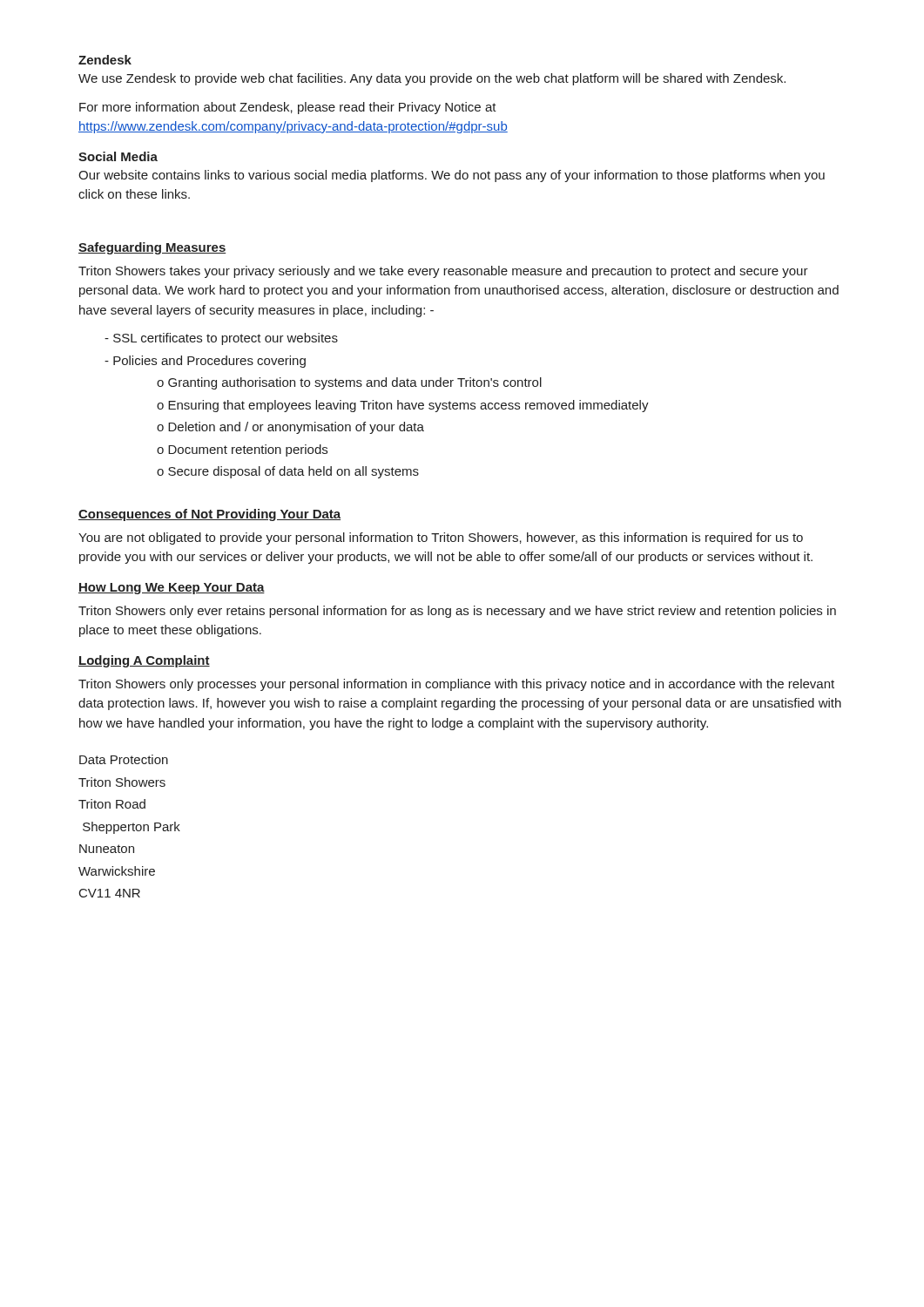Point to "Safeguarding Measures"
The height and width of the screenshot is (1307, 924).
[x=152, y=247]
